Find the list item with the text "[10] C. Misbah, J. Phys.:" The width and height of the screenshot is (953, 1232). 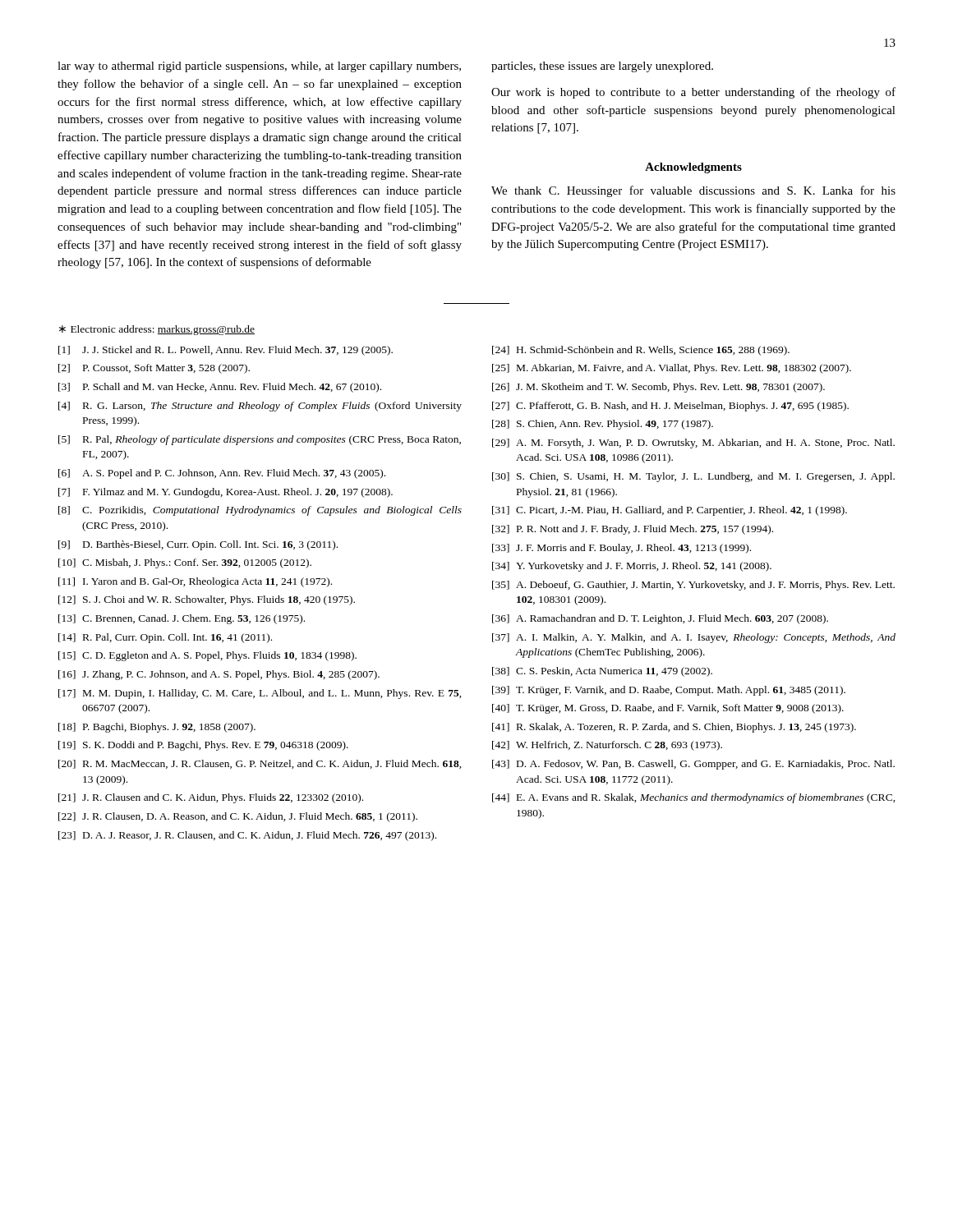click(x=260, y=563)
